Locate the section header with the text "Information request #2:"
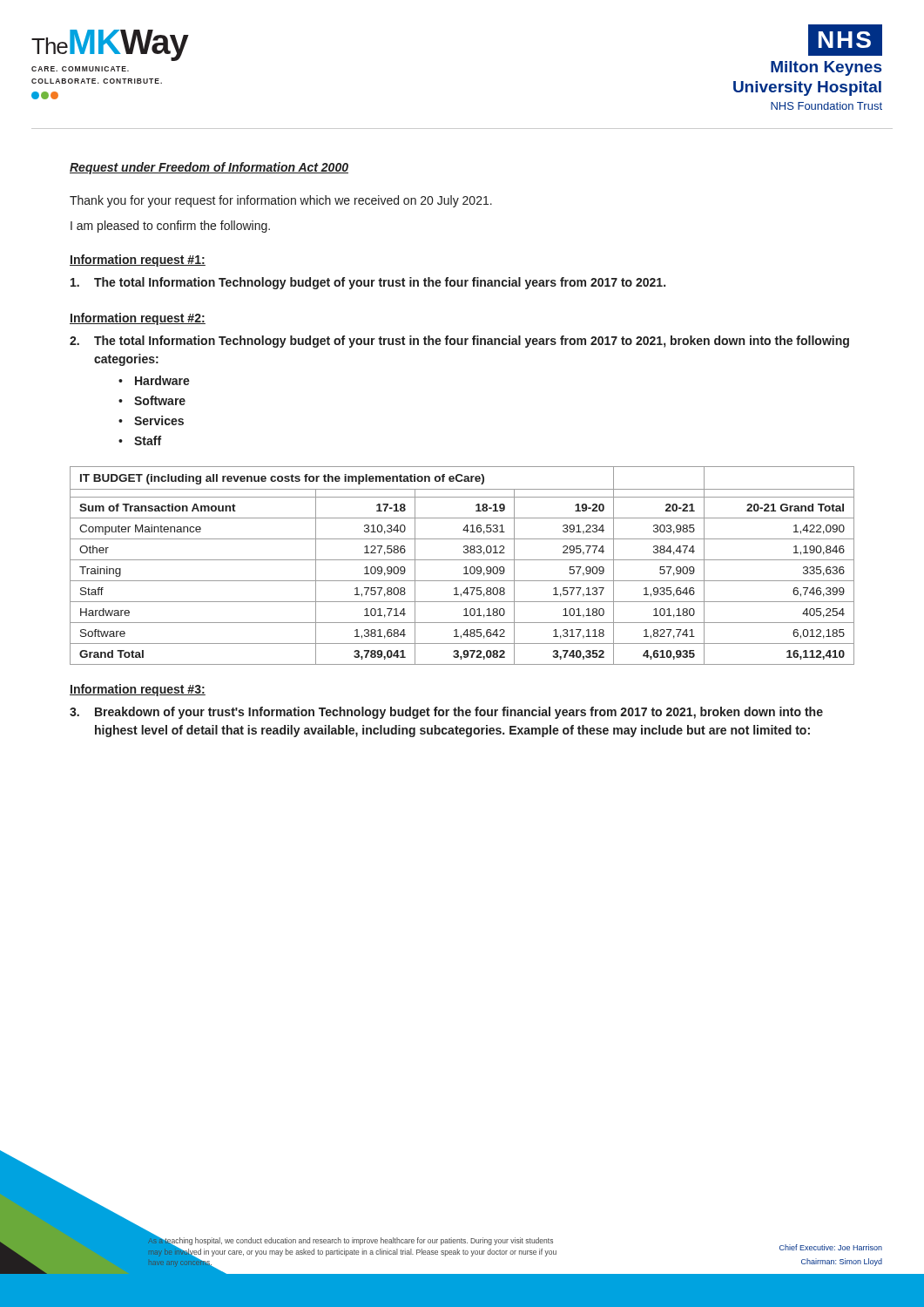Viewport: 924px width, 1307px height. click(137, 318)
